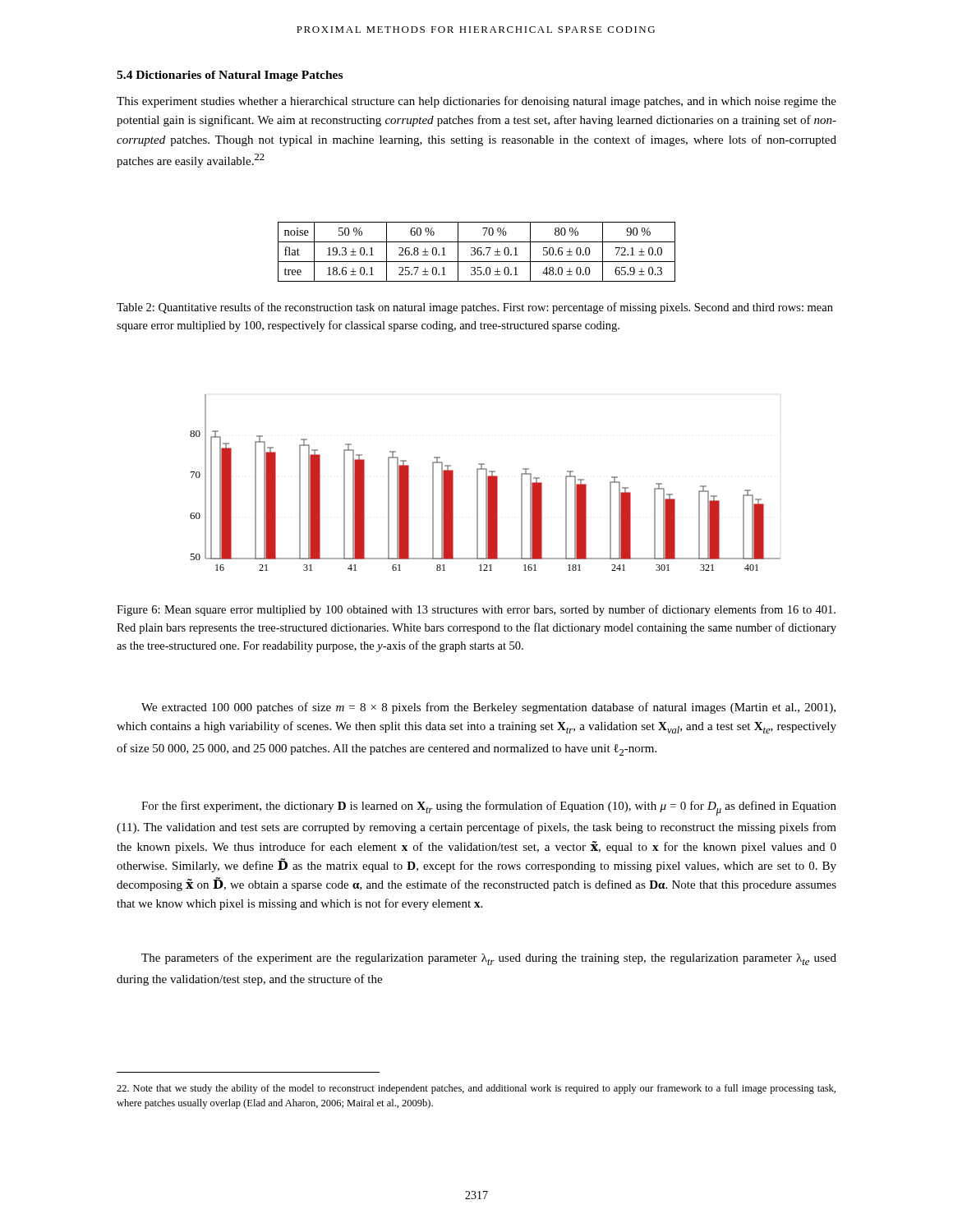This screenshot has height=1232, width=953.
Task: Select the text starting "For the first experiment, the"
Action: click(x=476, y=855)
